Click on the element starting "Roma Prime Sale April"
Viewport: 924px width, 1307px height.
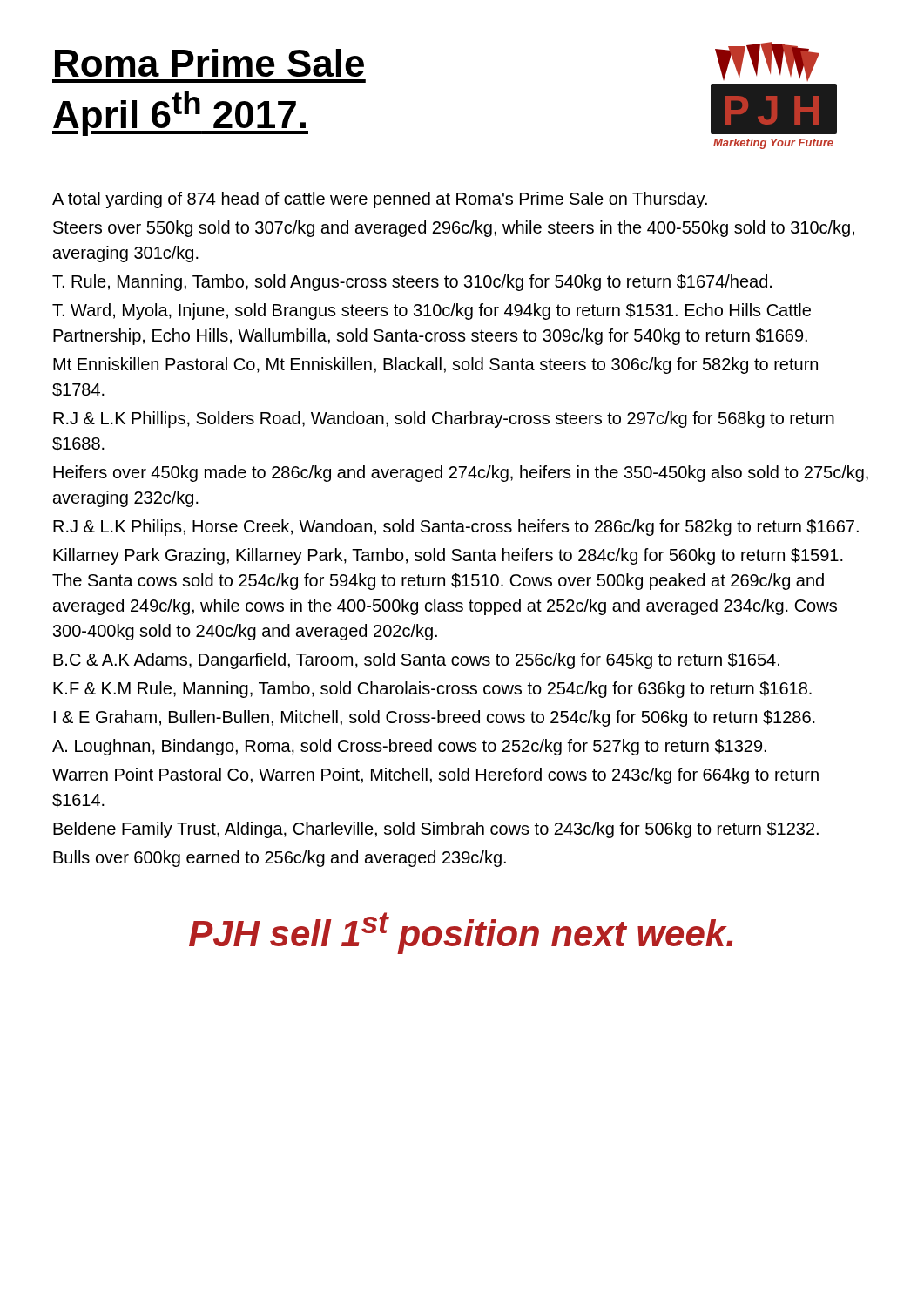point(209,90)
